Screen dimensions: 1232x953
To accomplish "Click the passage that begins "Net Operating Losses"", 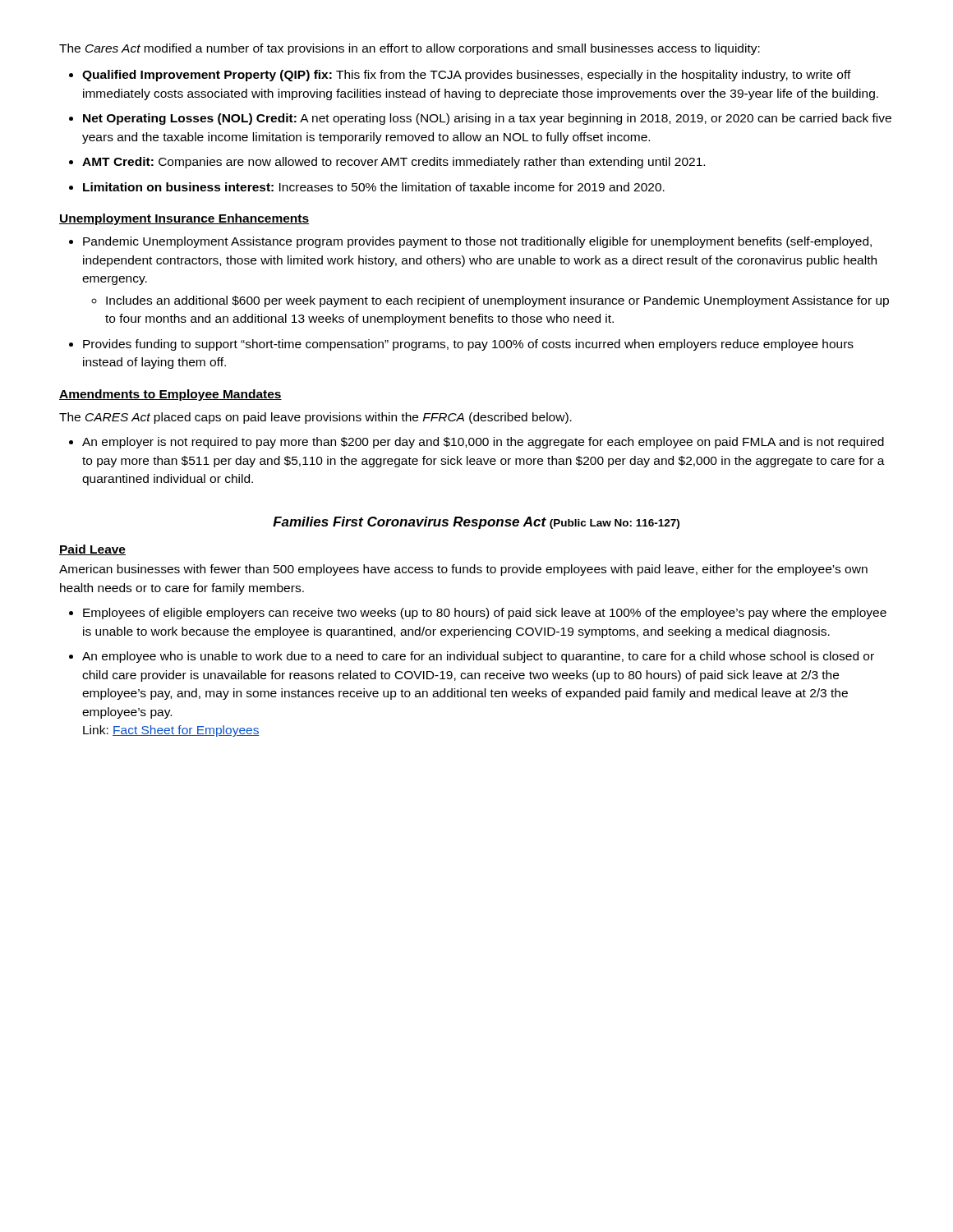I will click(x=488, y=128).
